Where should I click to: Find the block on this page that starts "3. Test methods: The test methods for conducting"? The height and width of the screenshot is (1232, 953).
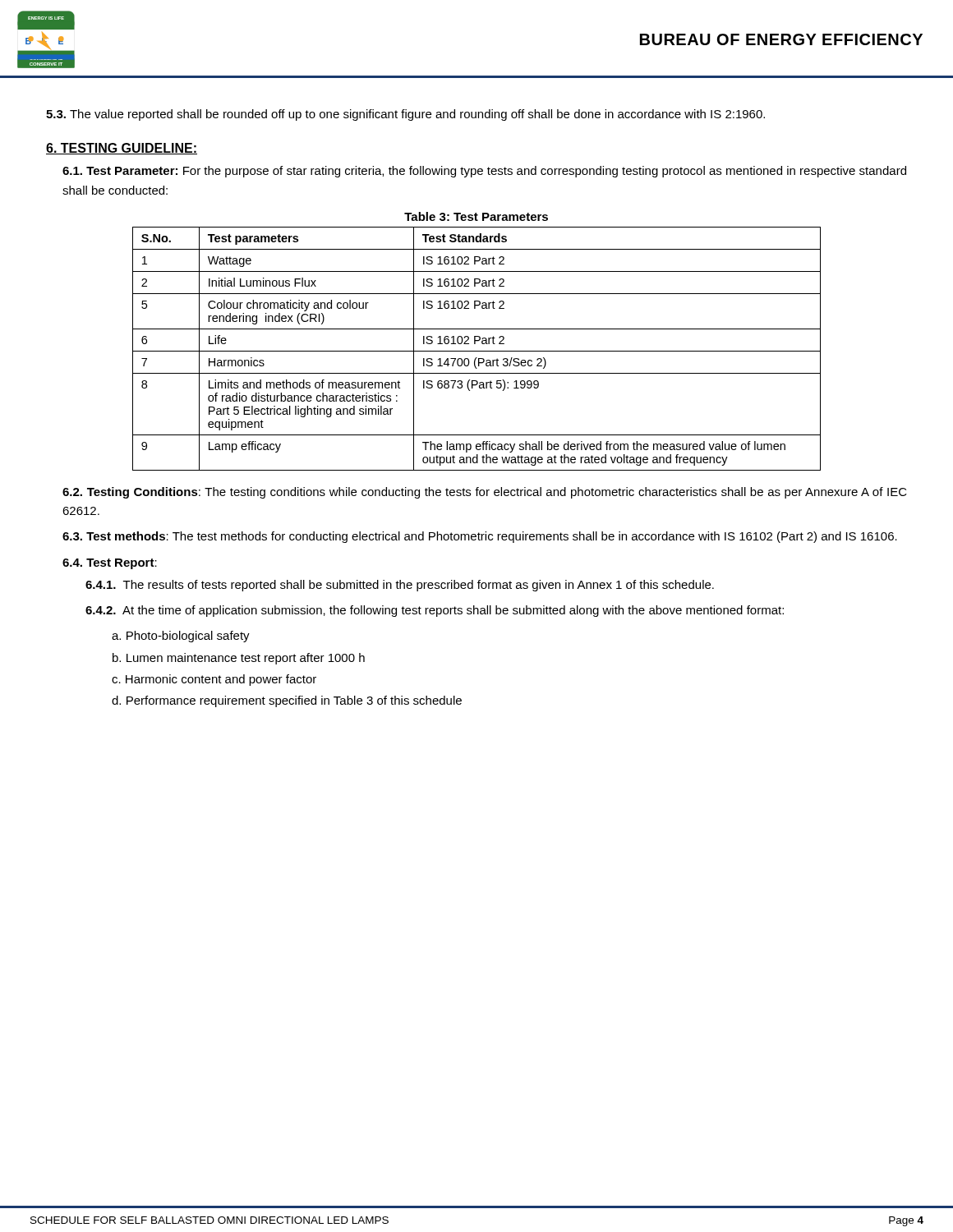click(480, 536)
